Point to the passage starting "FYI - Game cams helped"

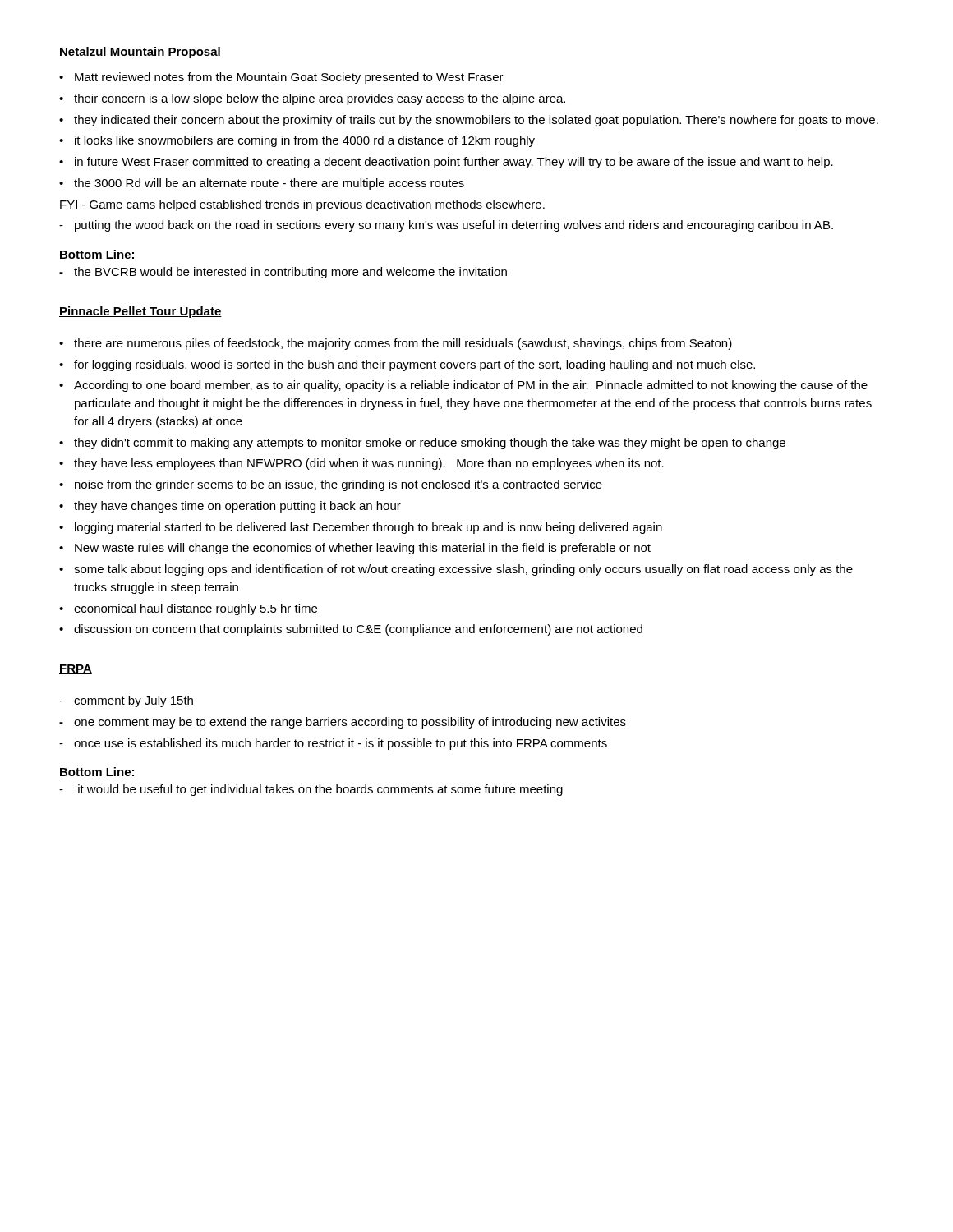pos(473,204)
